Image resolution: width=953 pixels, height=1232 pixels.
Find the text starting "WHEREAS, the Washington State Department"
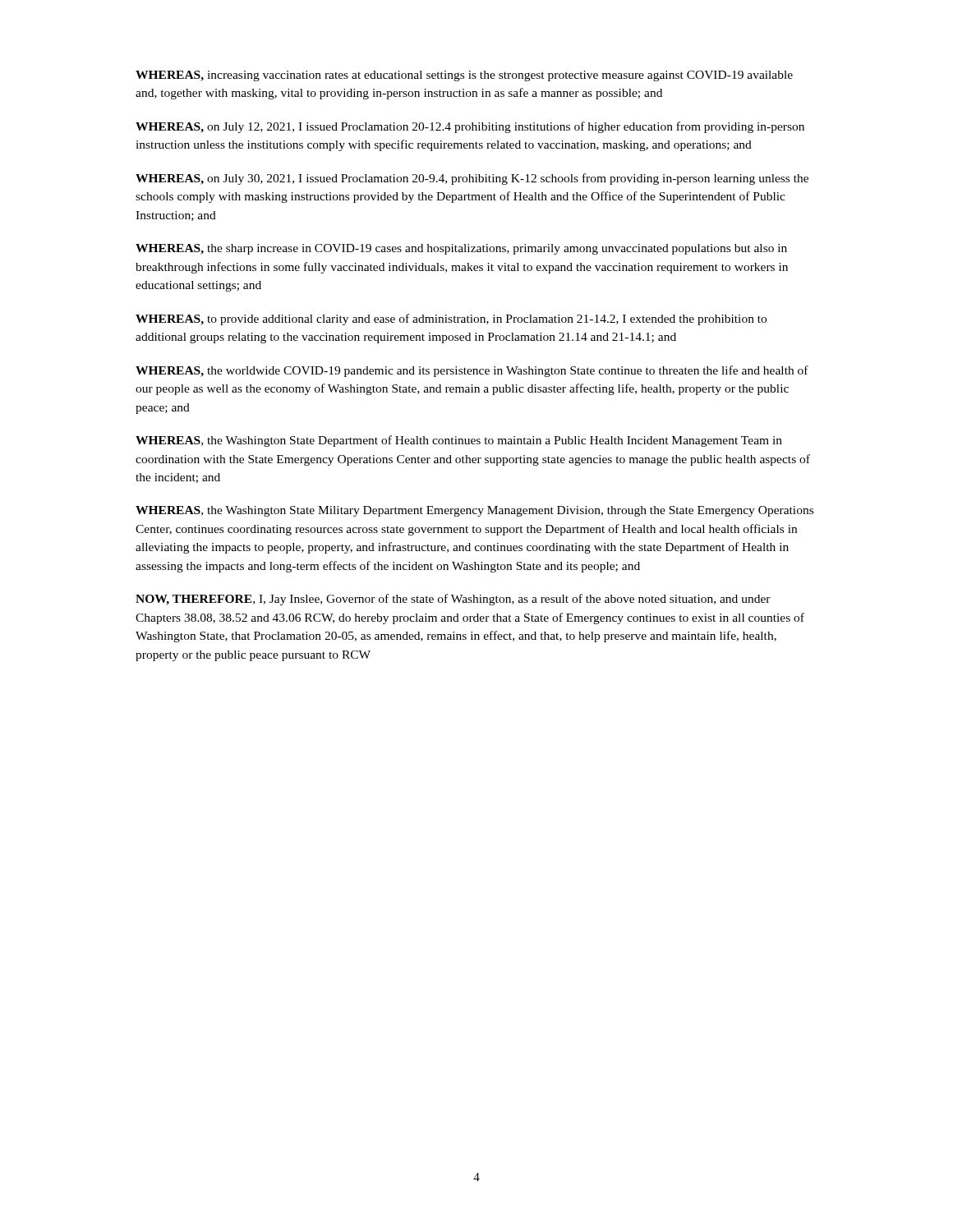(x=473, y=458)
